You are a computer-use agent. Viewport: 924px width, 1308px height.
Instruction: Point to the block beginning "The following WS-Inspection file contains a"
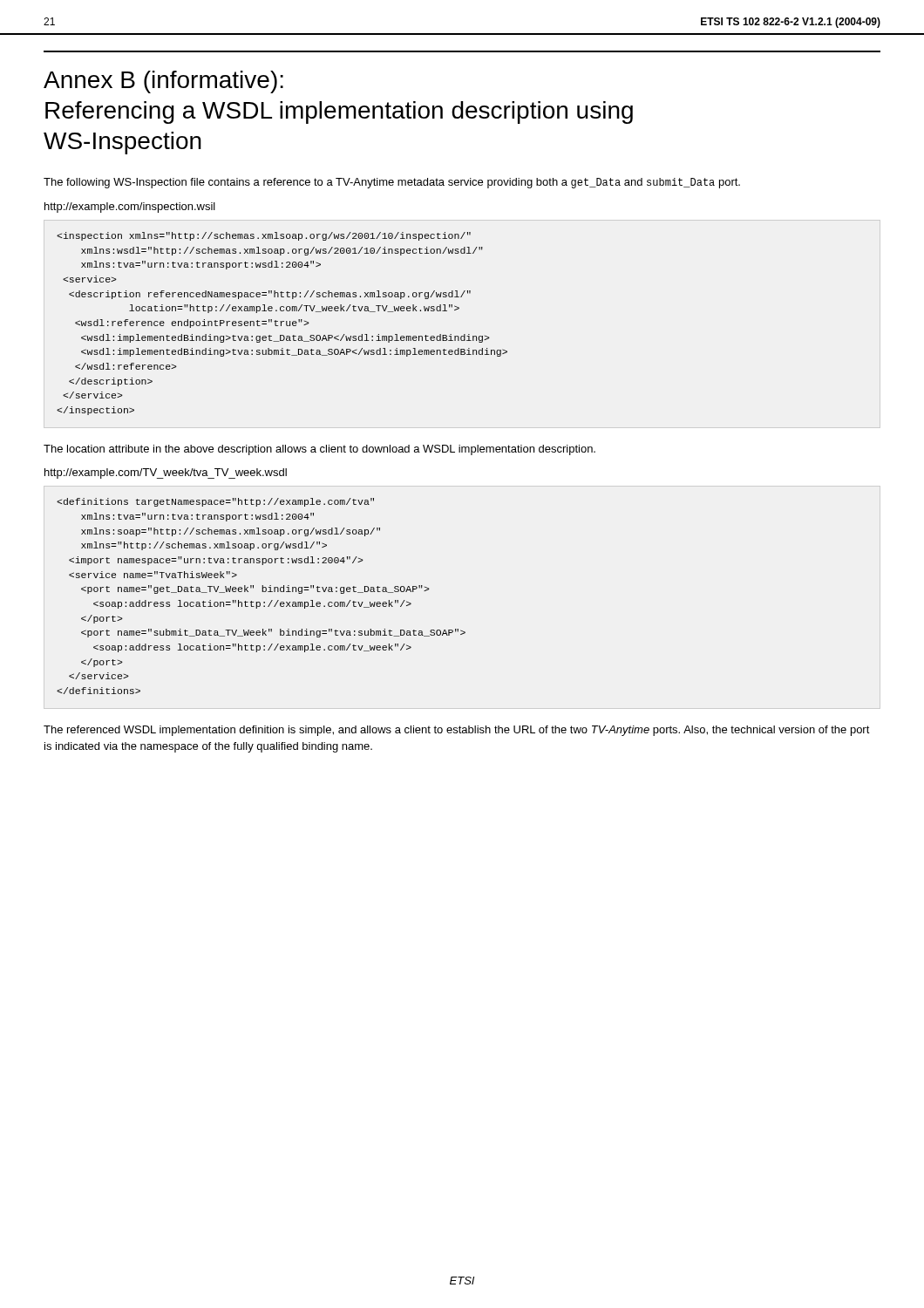coord(392,182)
